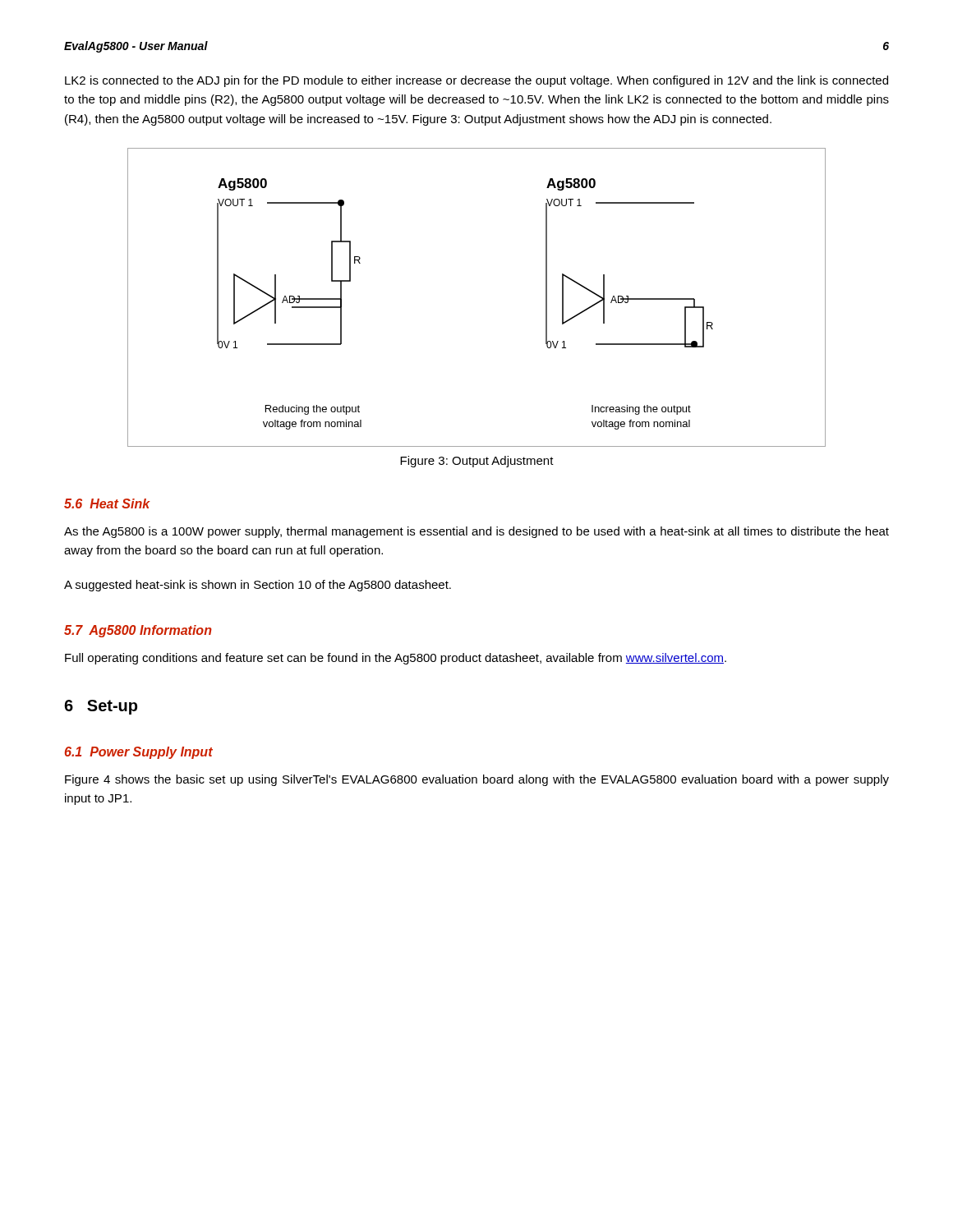Click on the text block that reads "Figure 4 shows the"
Viewport: 953px width, 1232px height.
[476, 789]
